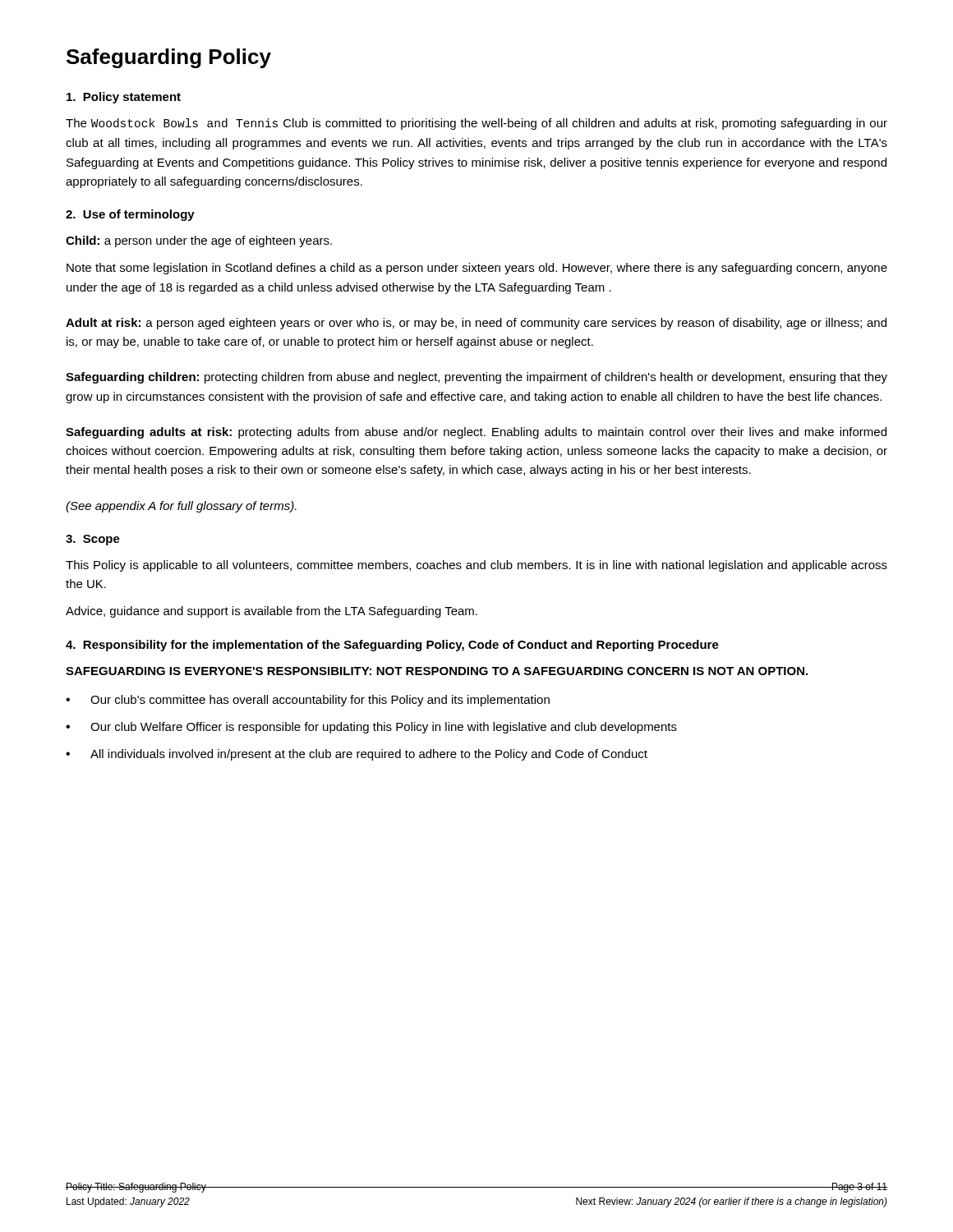Screen dimensions: 1232x953
Task: Select the text starting "(See appendix A for full"
Action: tap(182, 505)
